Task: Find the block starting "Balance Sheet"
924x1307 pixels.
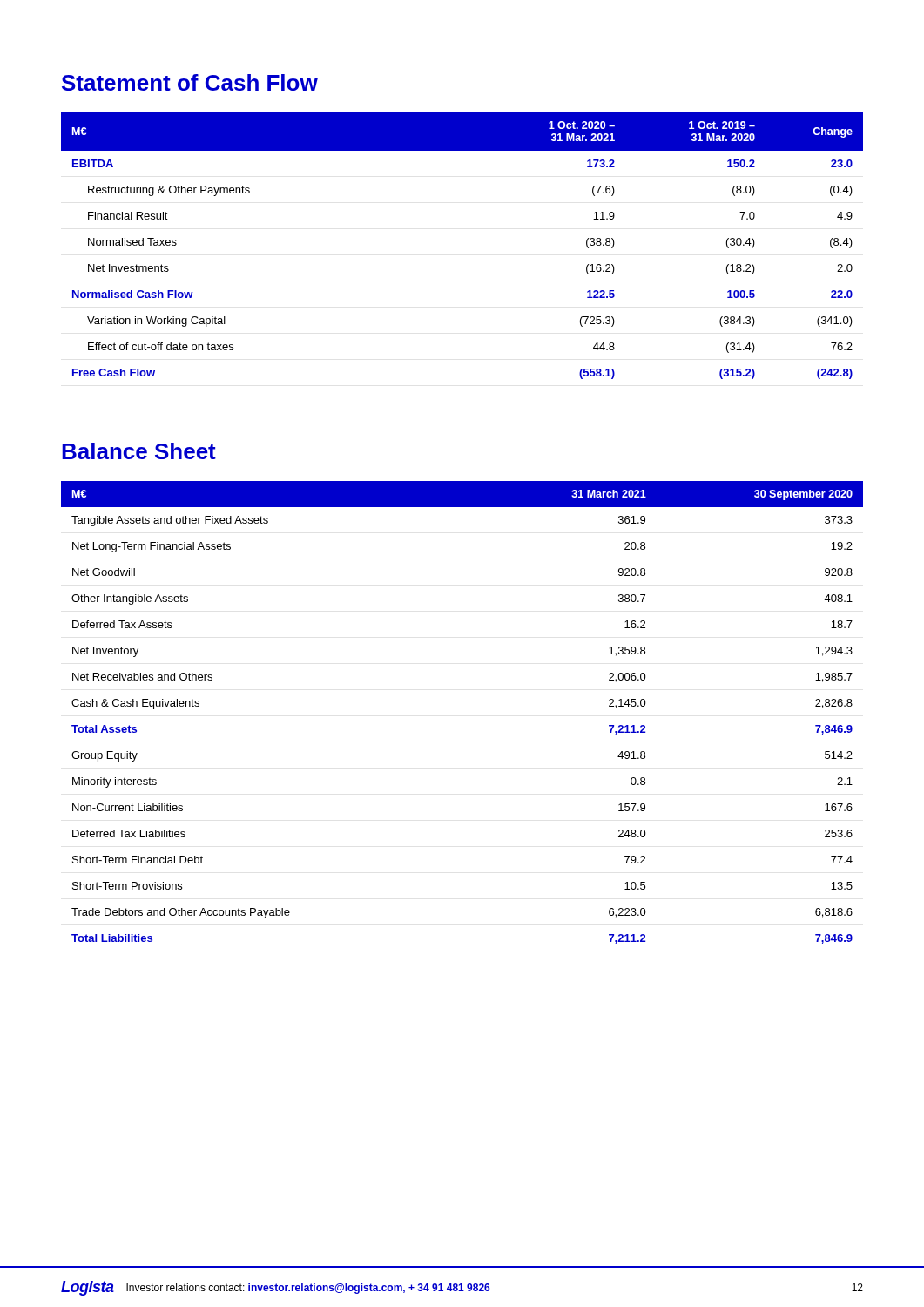Action: tap(138, 451)
